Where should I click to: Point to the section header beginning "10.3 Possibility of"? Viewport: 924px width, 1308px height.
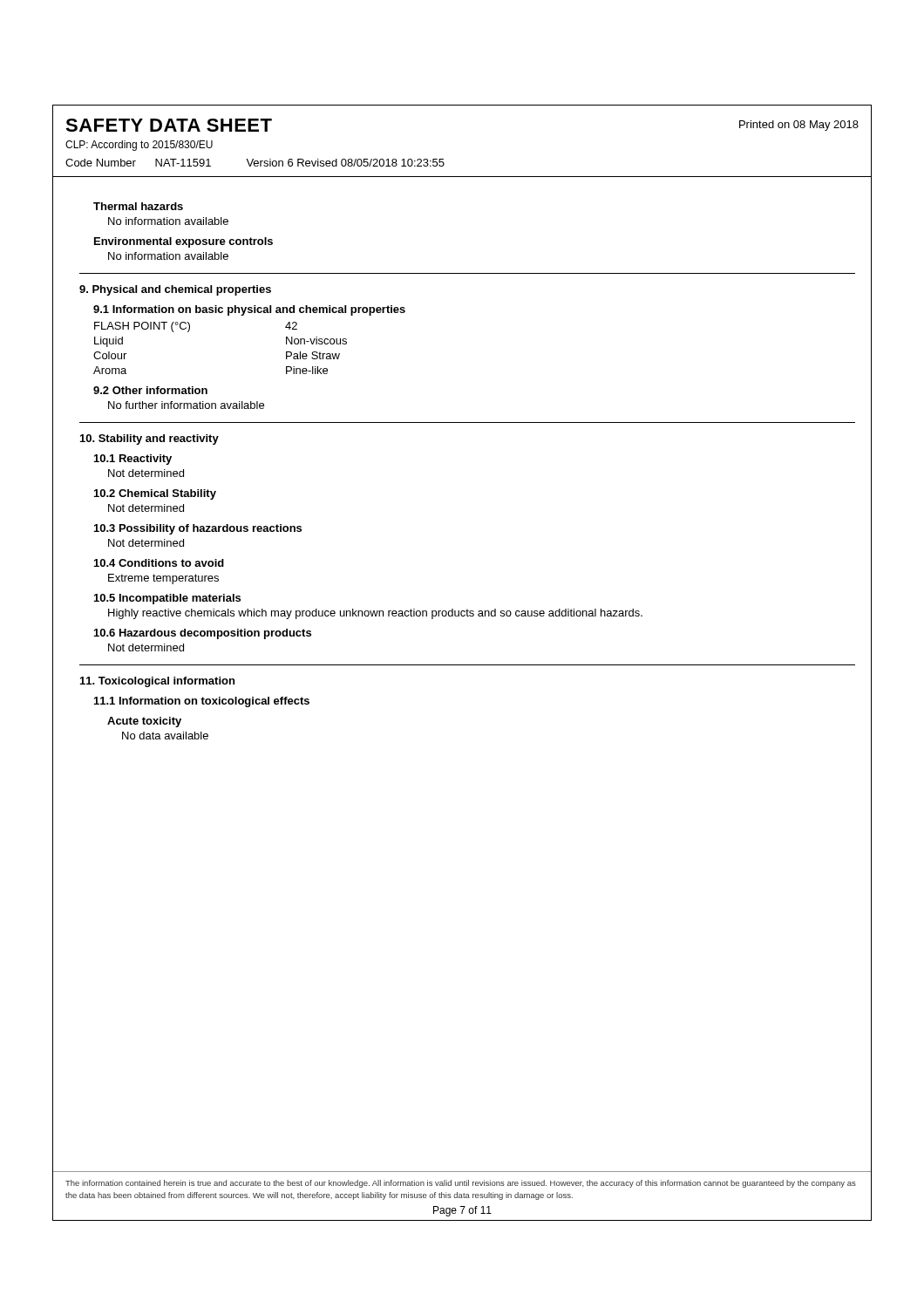[198, 528]
